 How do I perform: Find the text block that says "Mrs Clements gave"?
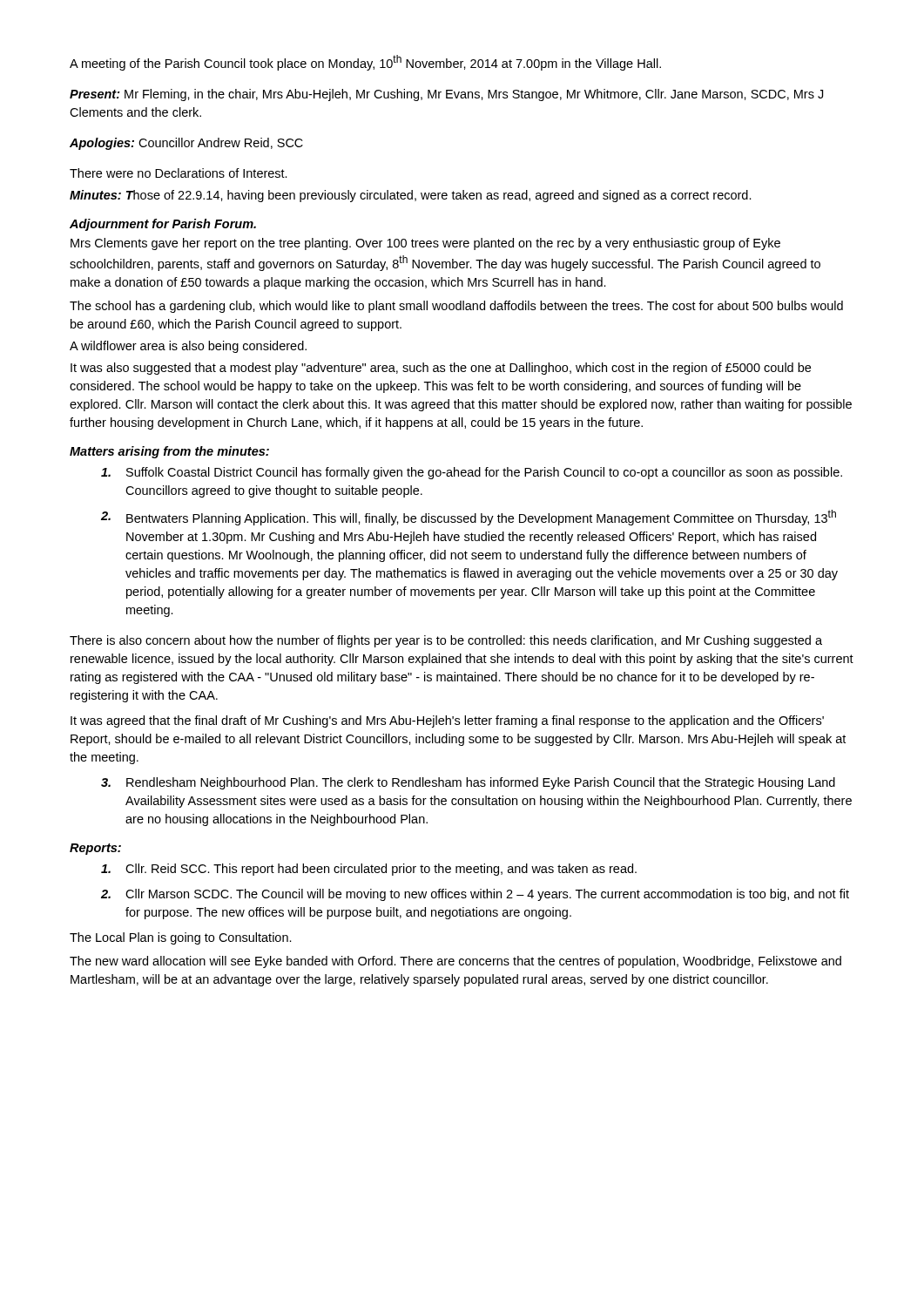445,263
